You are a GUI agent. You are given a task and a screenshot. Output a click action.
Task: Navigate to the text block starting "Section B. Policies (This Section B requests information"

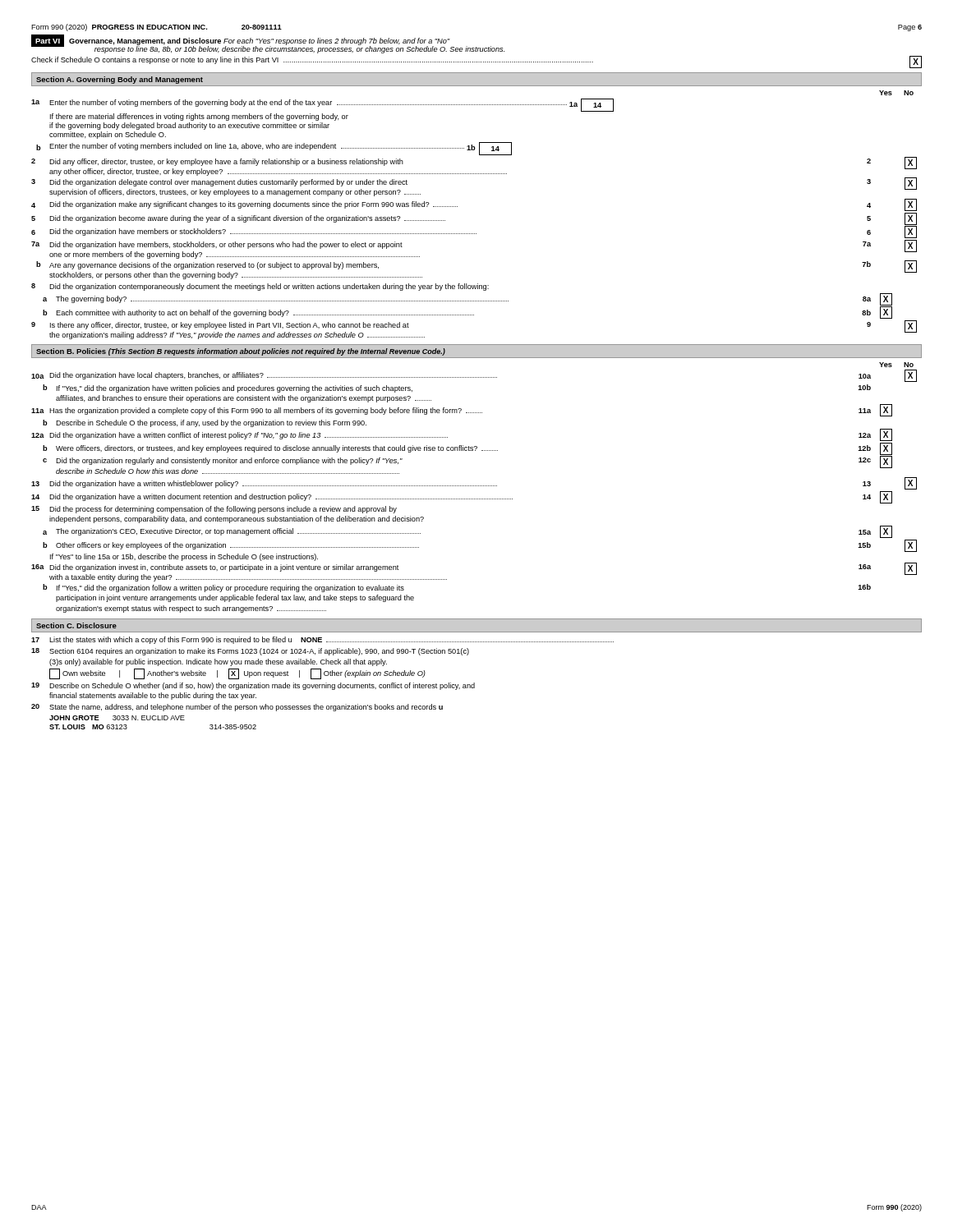pos(241,351)
